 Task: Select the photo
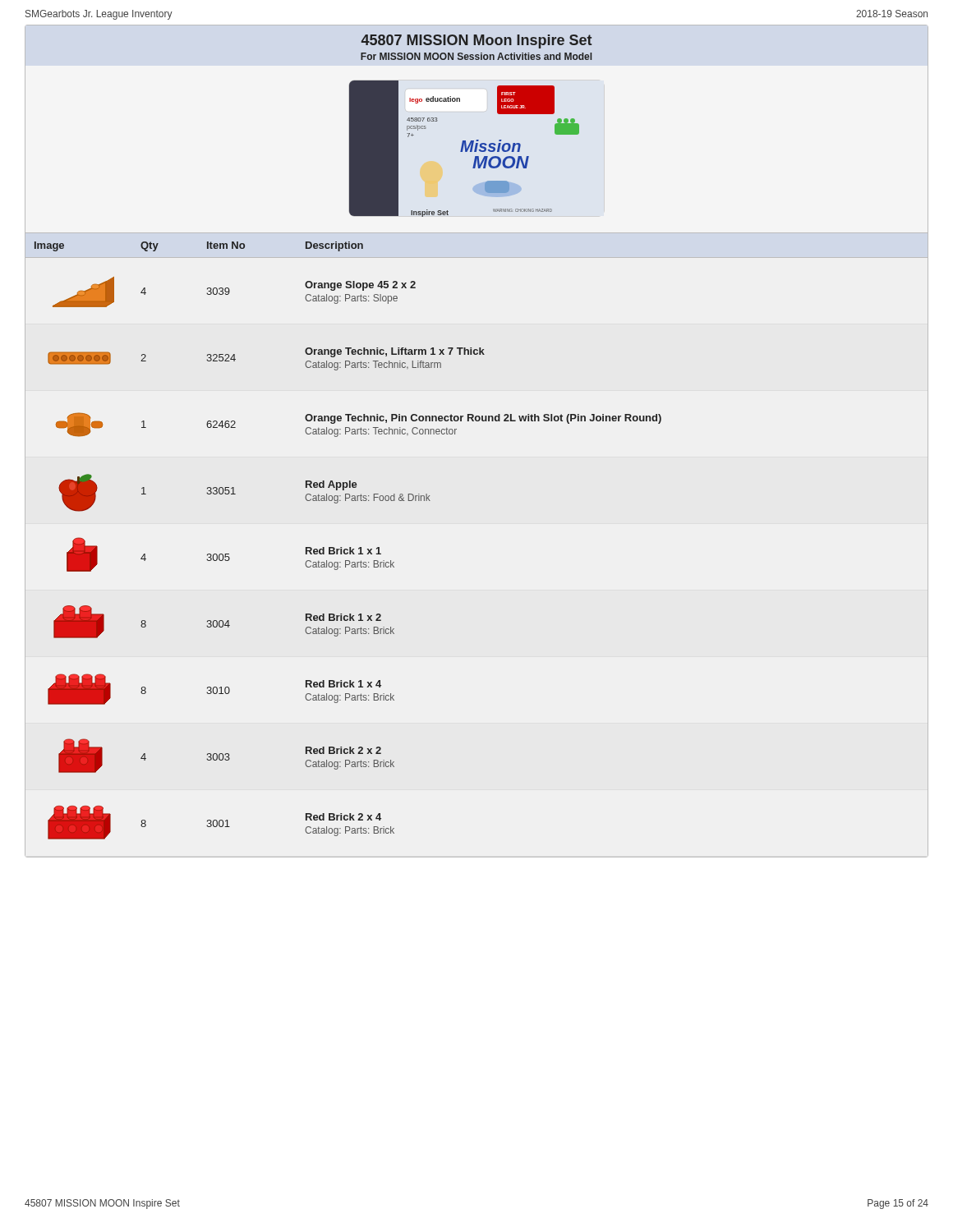pos(476,149)
